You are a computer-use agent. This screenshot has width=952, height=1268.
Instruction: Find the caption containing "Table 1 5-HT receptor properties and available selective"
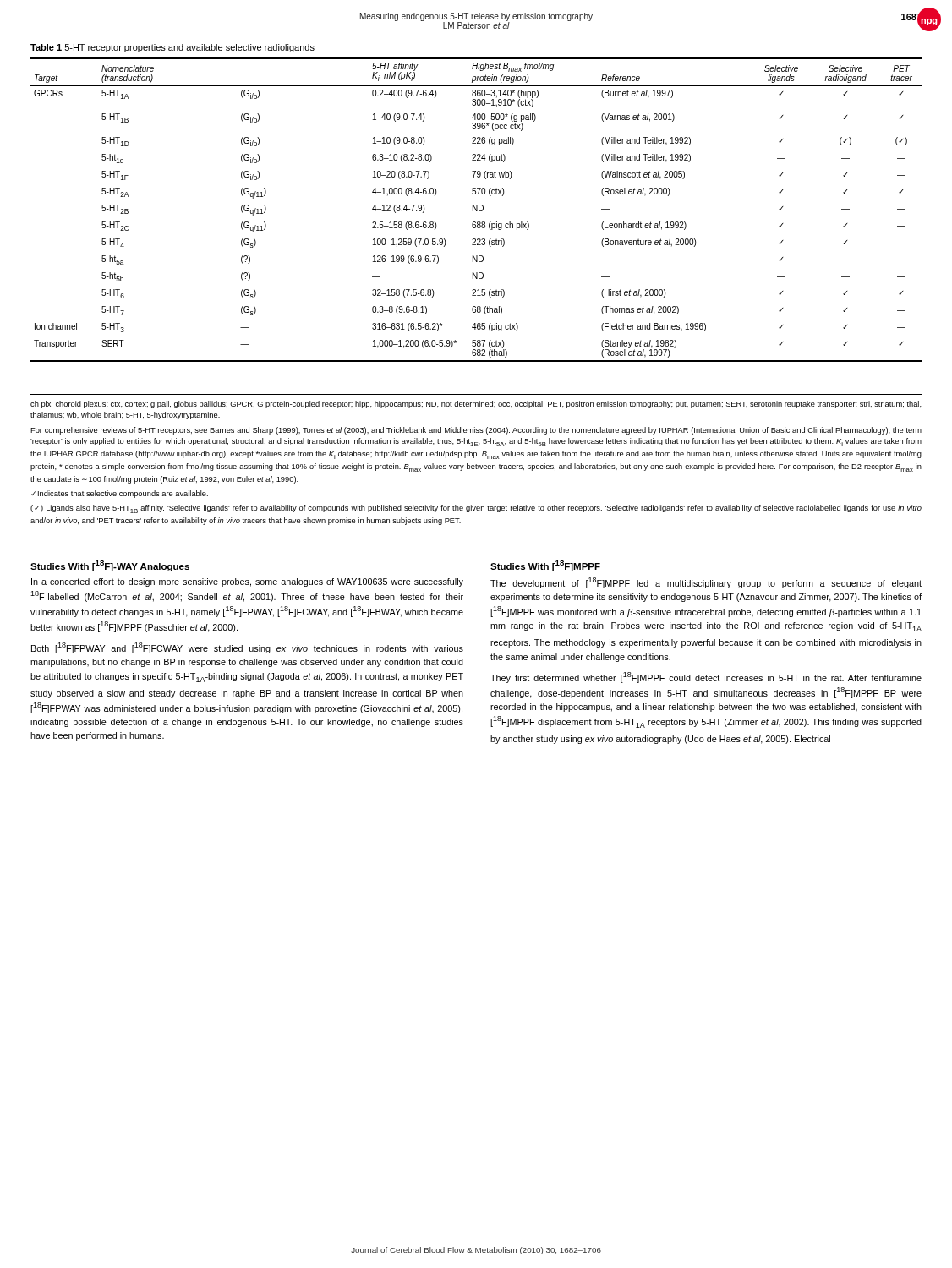pyautogui.click(x=172, y=47)
